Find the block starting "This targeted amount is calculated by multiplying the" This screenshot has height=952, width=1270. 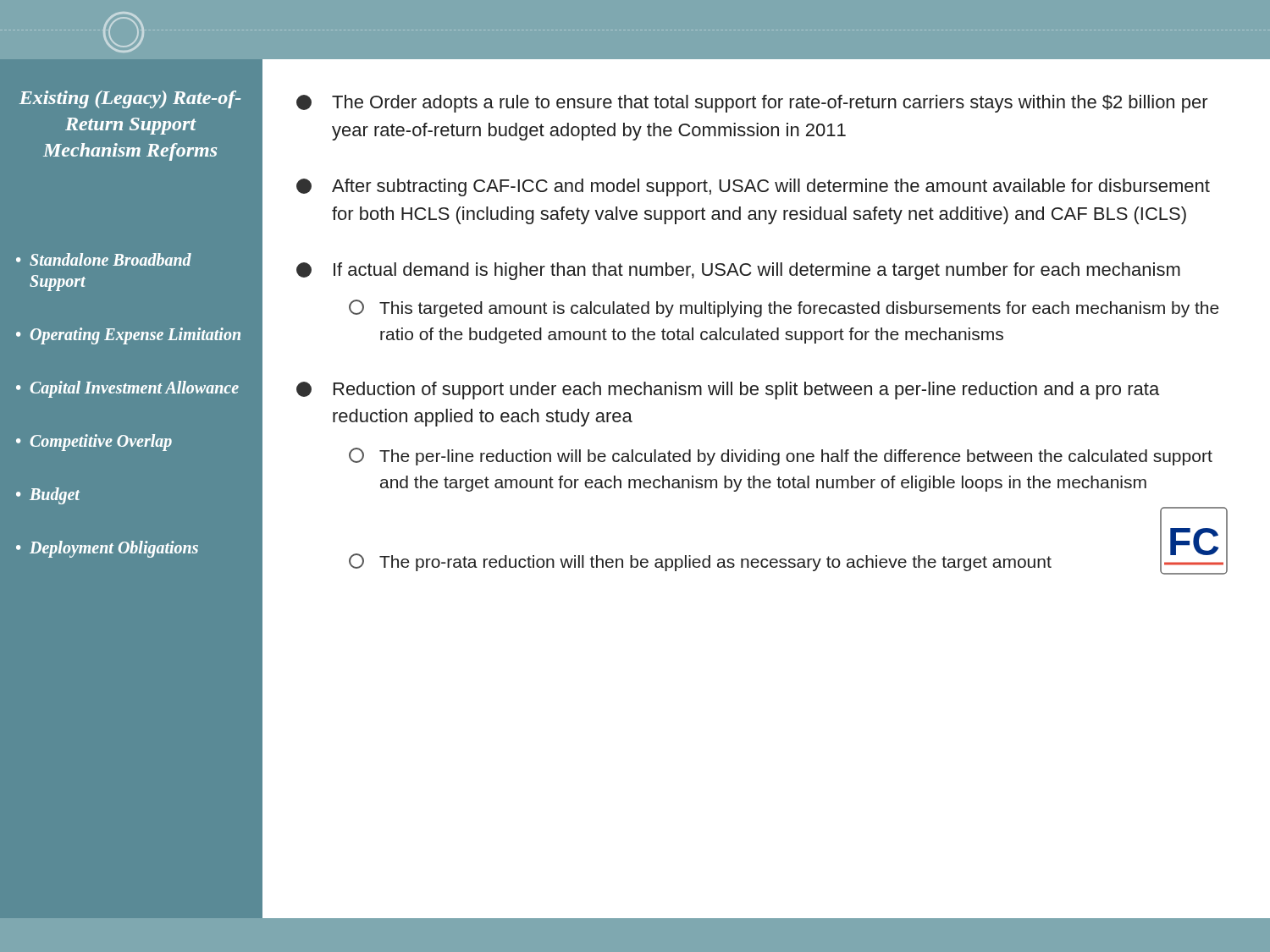pos(788,321)
